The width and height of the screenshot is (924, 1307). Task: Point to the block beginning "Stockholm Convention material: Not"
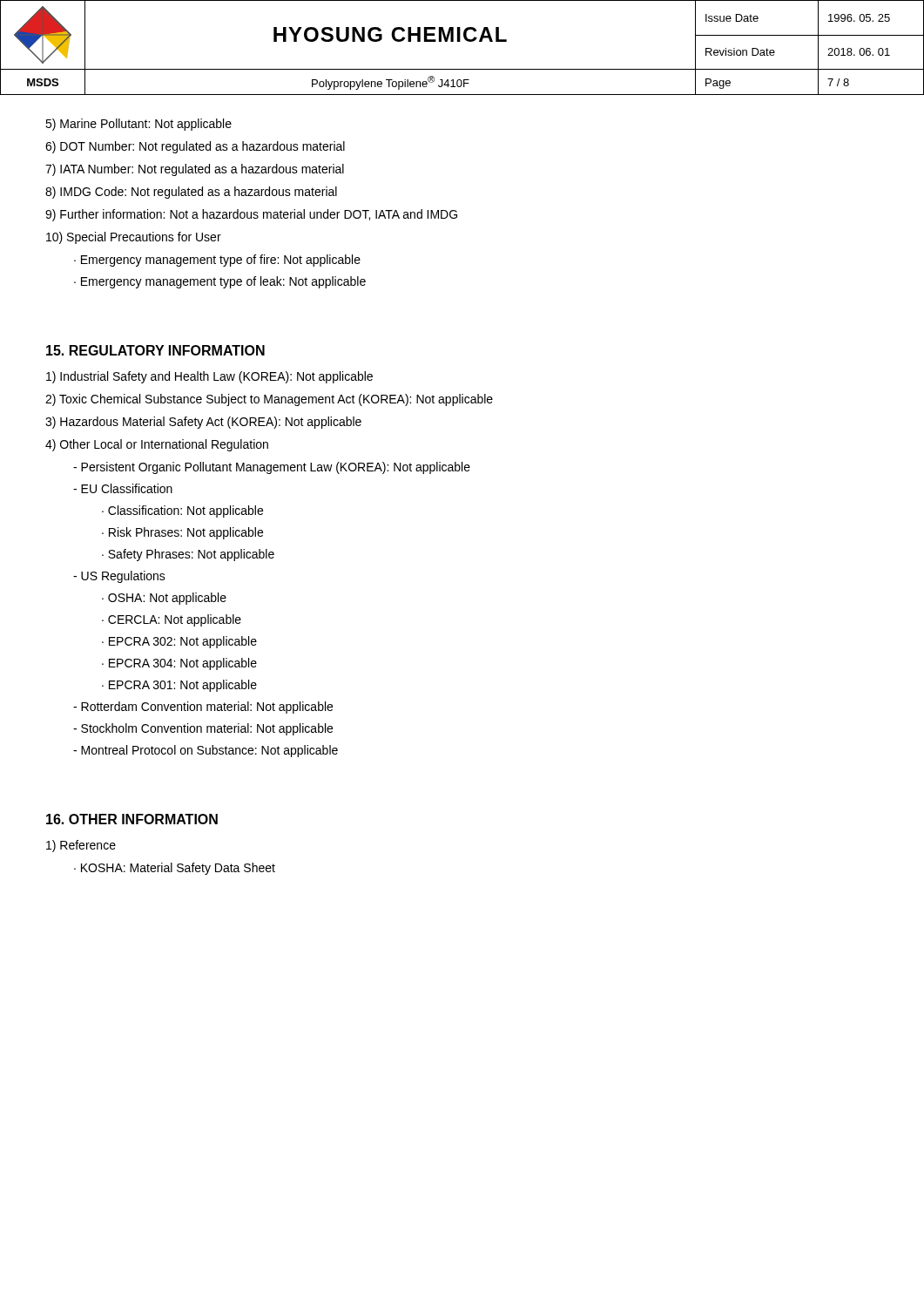click(x=203, y=729)
